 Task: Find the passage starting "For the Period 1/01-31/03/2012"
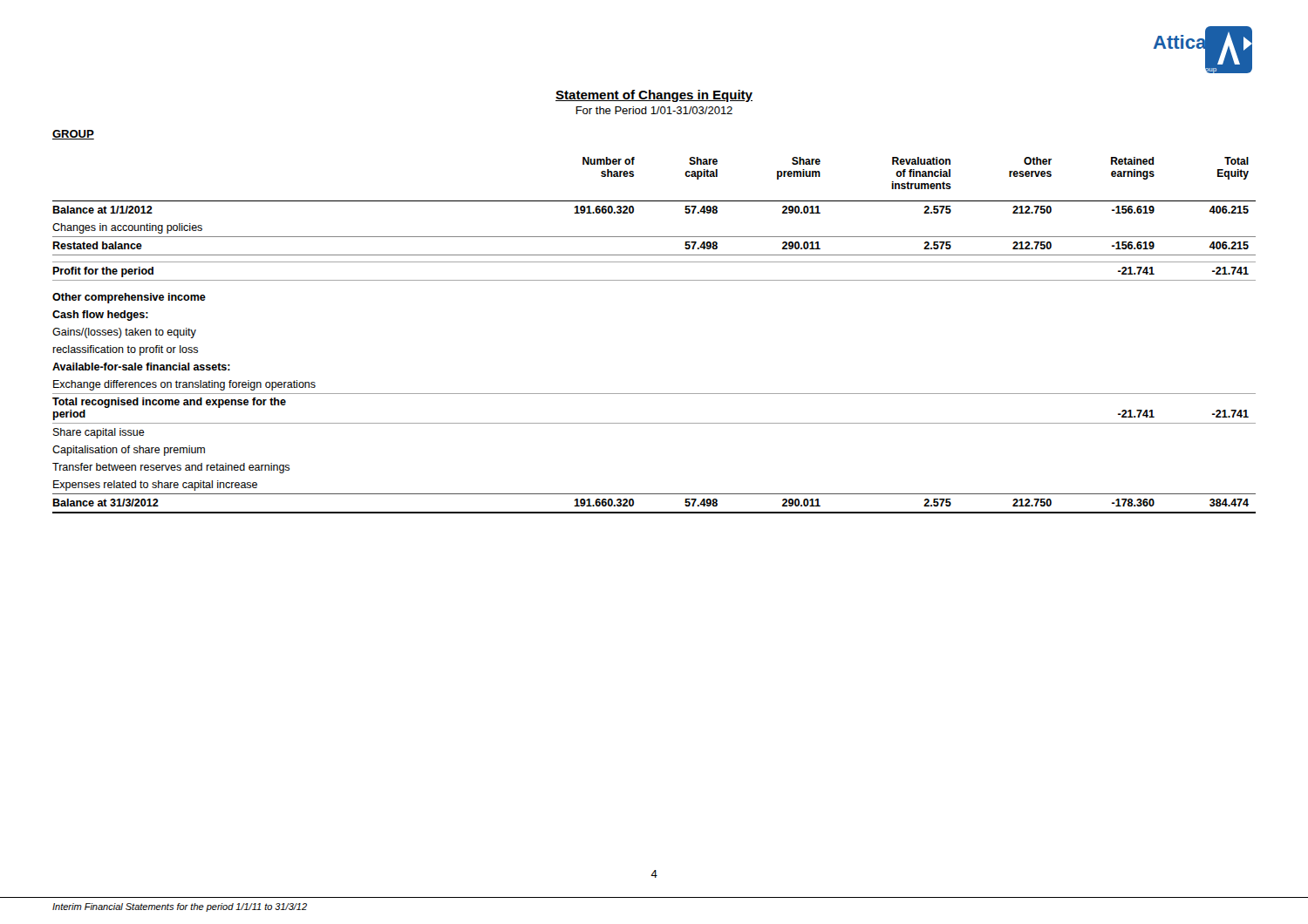pos(654,110)
